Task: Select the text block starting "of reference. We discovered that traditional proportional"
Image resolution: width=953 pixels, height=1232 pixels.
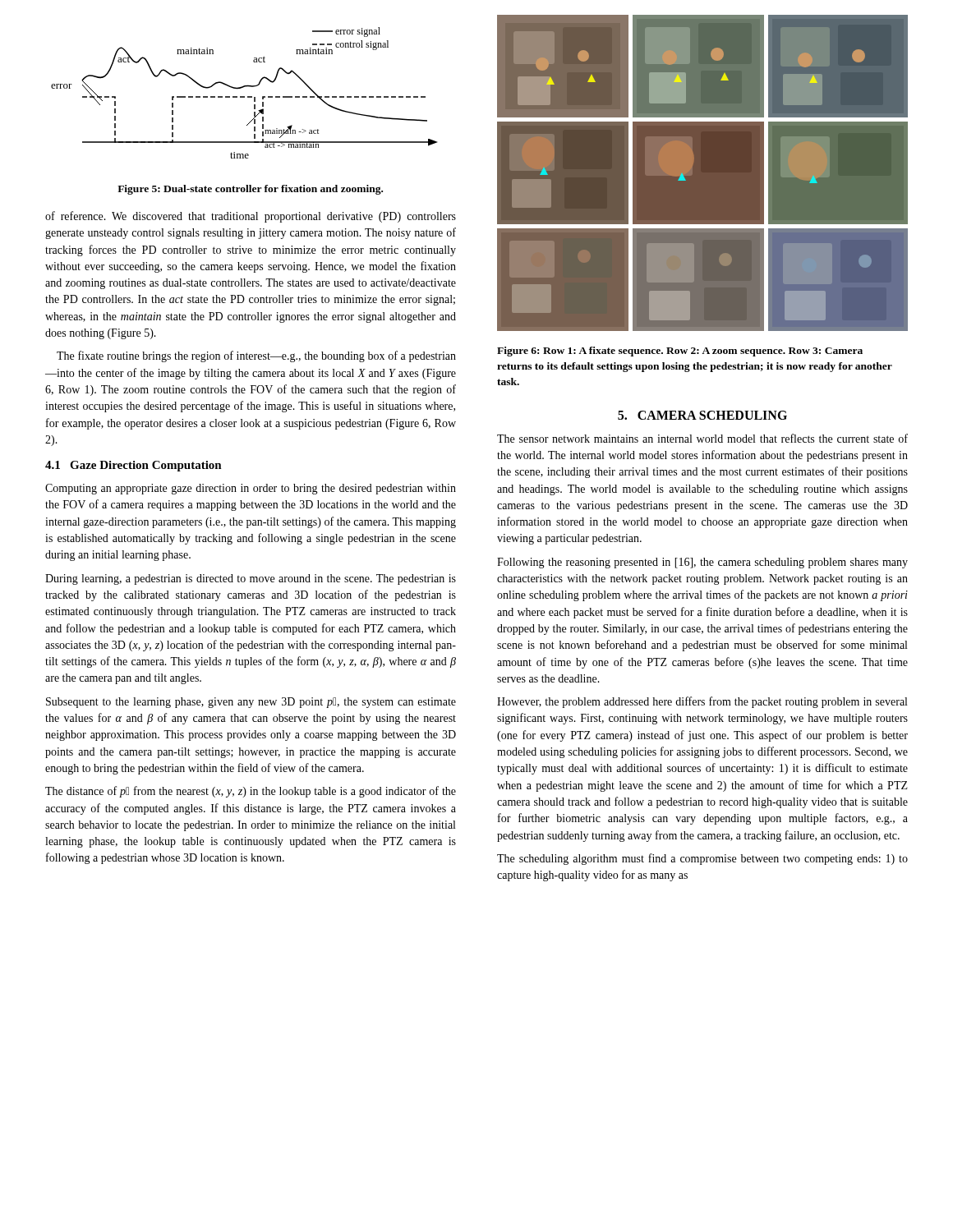Action: click(x=251, y=329)
